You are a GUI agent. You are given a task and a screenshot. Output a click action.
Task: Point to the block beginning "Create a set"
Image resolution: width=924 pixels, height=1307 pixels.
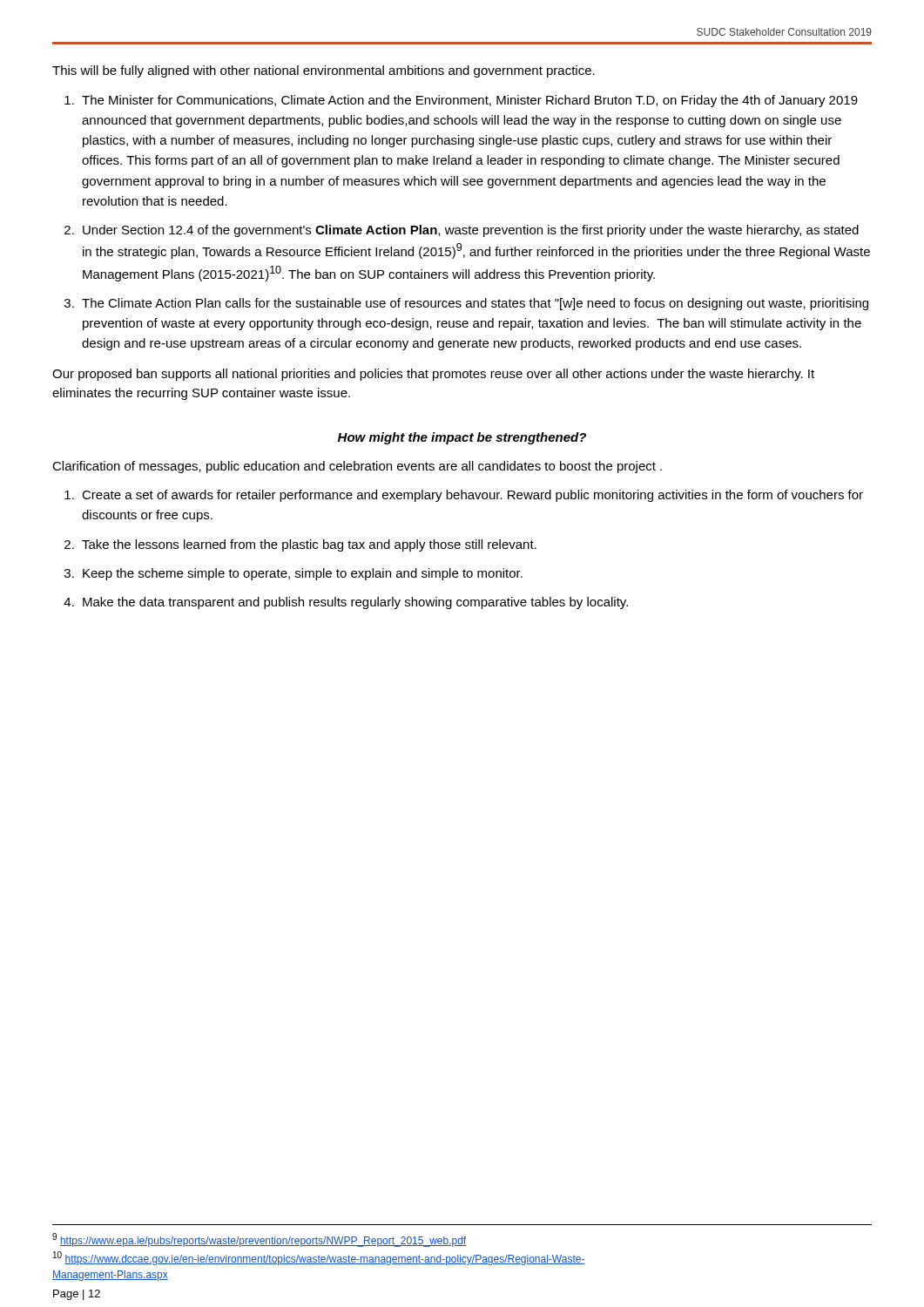click(x=472, y=505)
